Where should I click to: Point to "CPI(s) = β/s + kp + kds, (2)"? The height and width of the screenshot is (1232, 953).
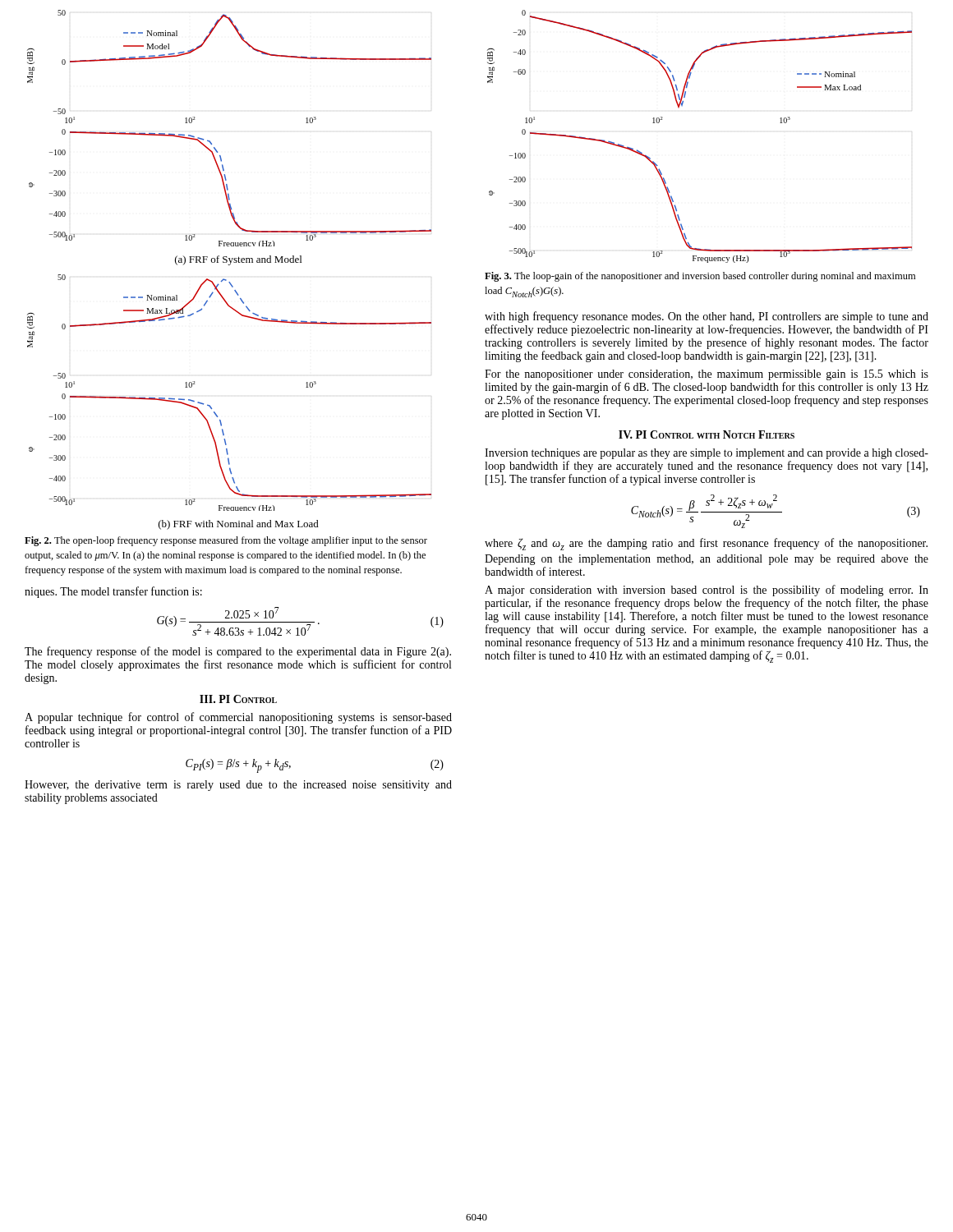click(x=233, y=766)
